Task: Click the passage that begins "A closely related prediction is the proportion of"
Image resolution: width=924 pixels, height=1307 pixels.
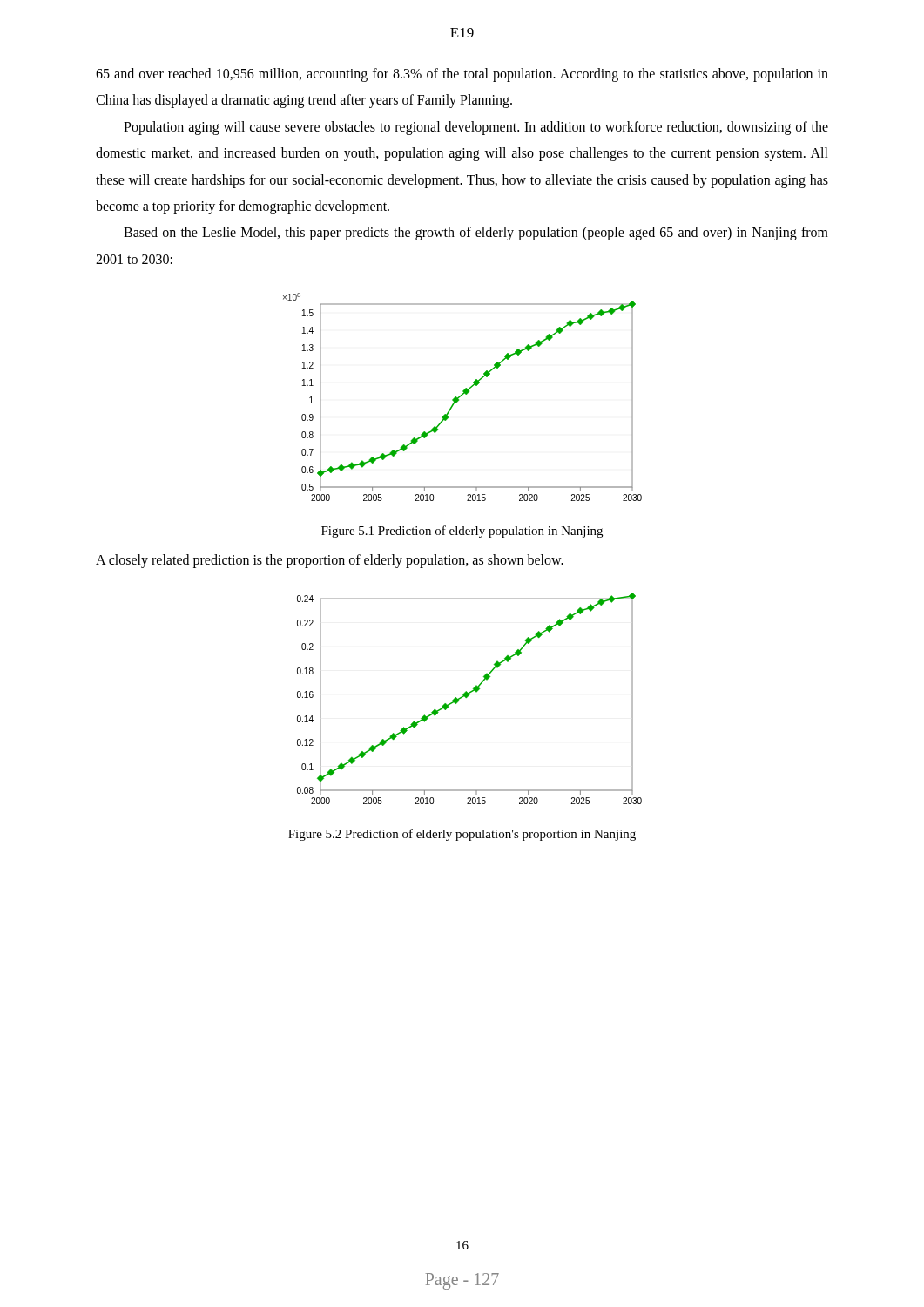Action: click(x=462, y=561)
